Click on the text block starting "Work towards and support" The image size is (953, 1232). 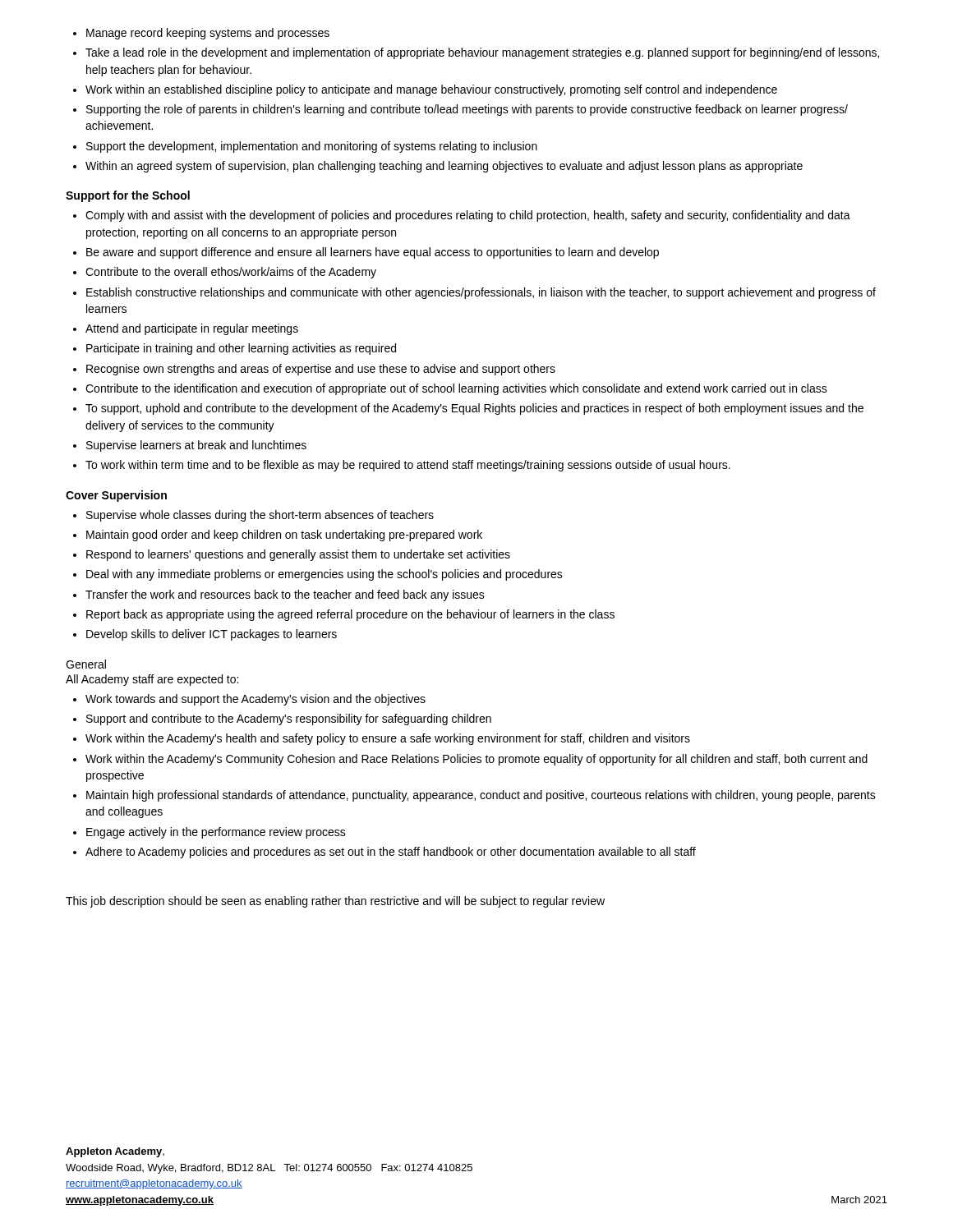coord(256,700)
